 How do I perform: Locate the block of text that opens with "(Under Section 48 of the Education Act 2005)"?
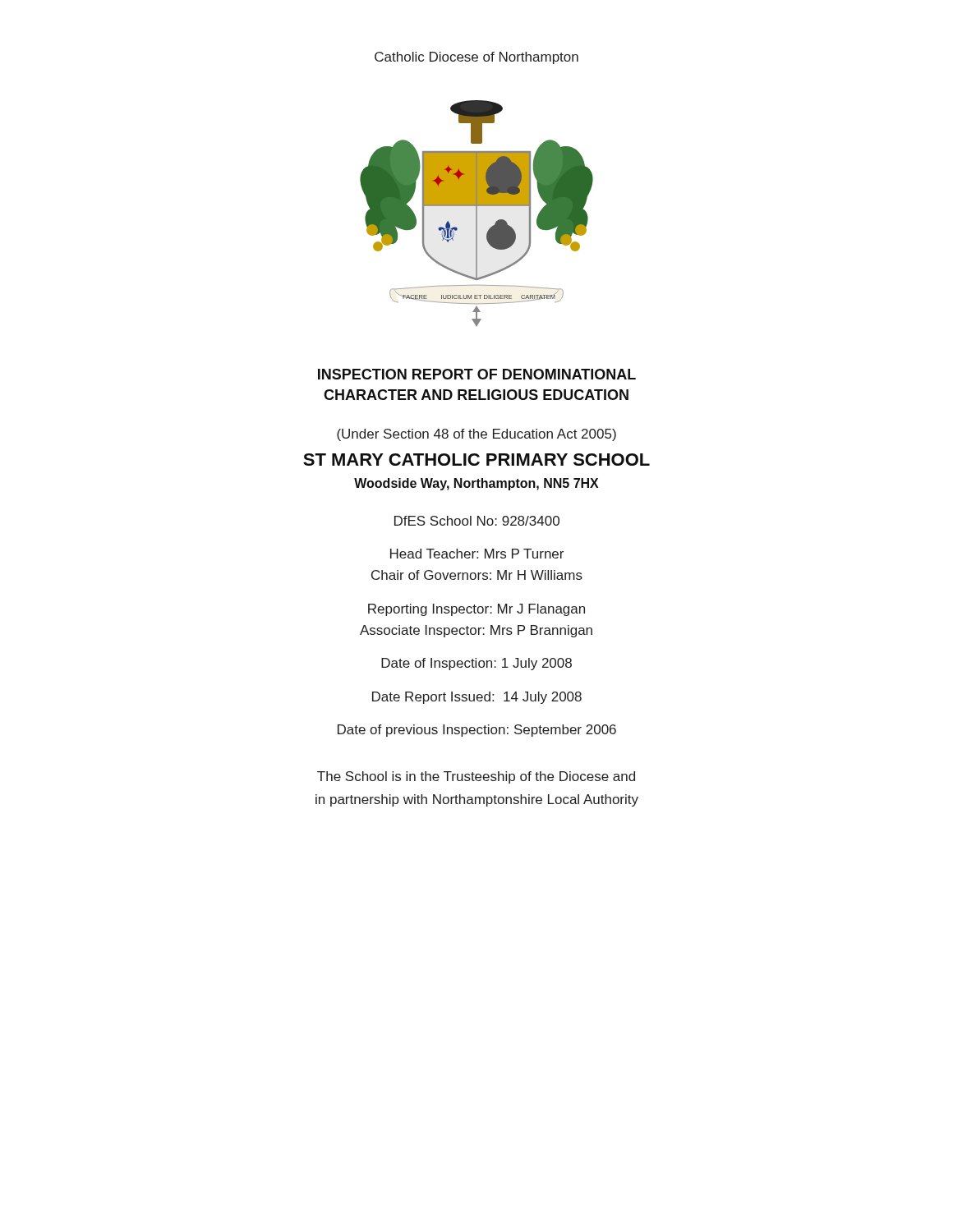pyautogui.click(x=476, y=460)
